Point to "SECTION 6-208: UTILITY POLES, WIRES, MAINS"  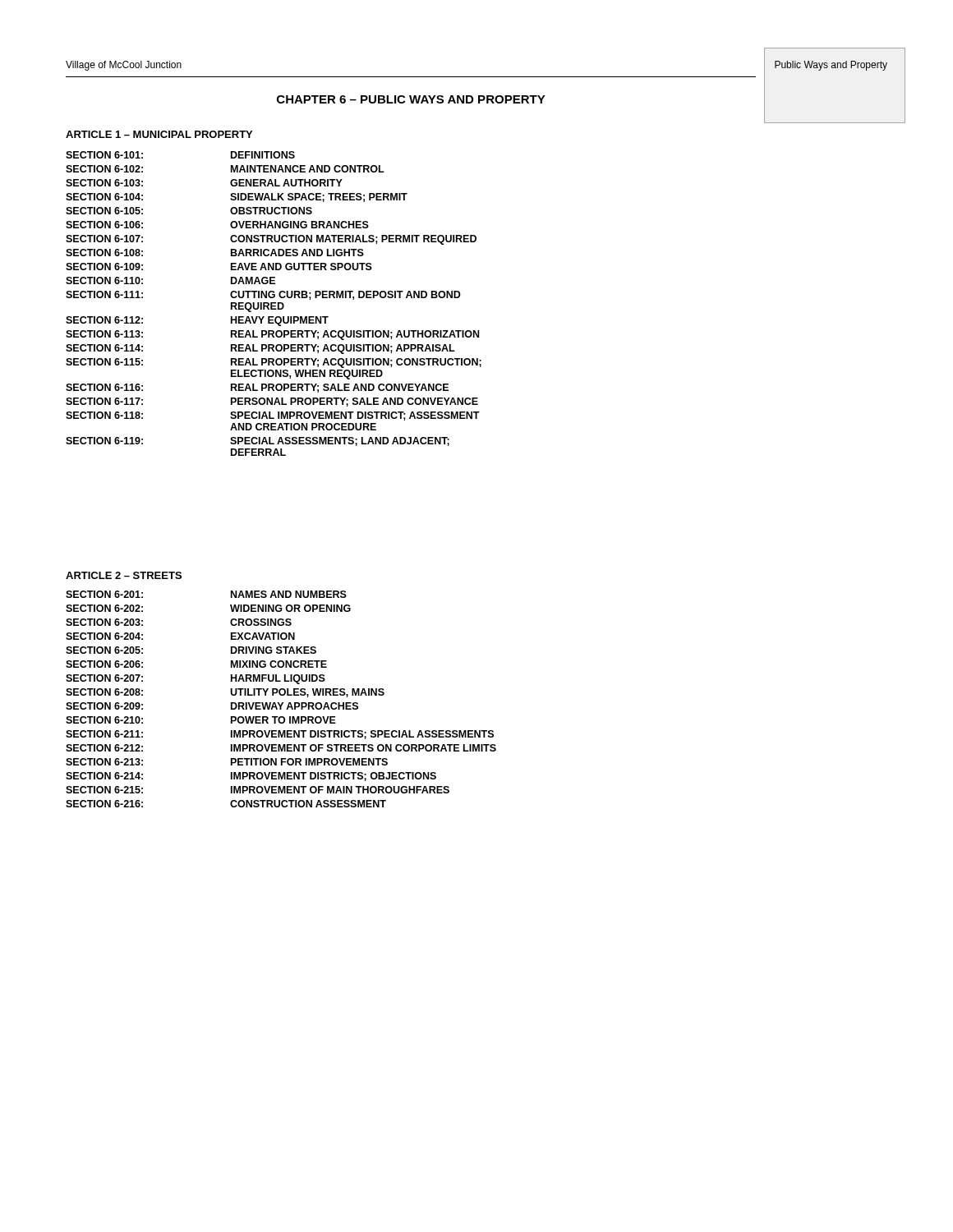[x=225, y=692]
